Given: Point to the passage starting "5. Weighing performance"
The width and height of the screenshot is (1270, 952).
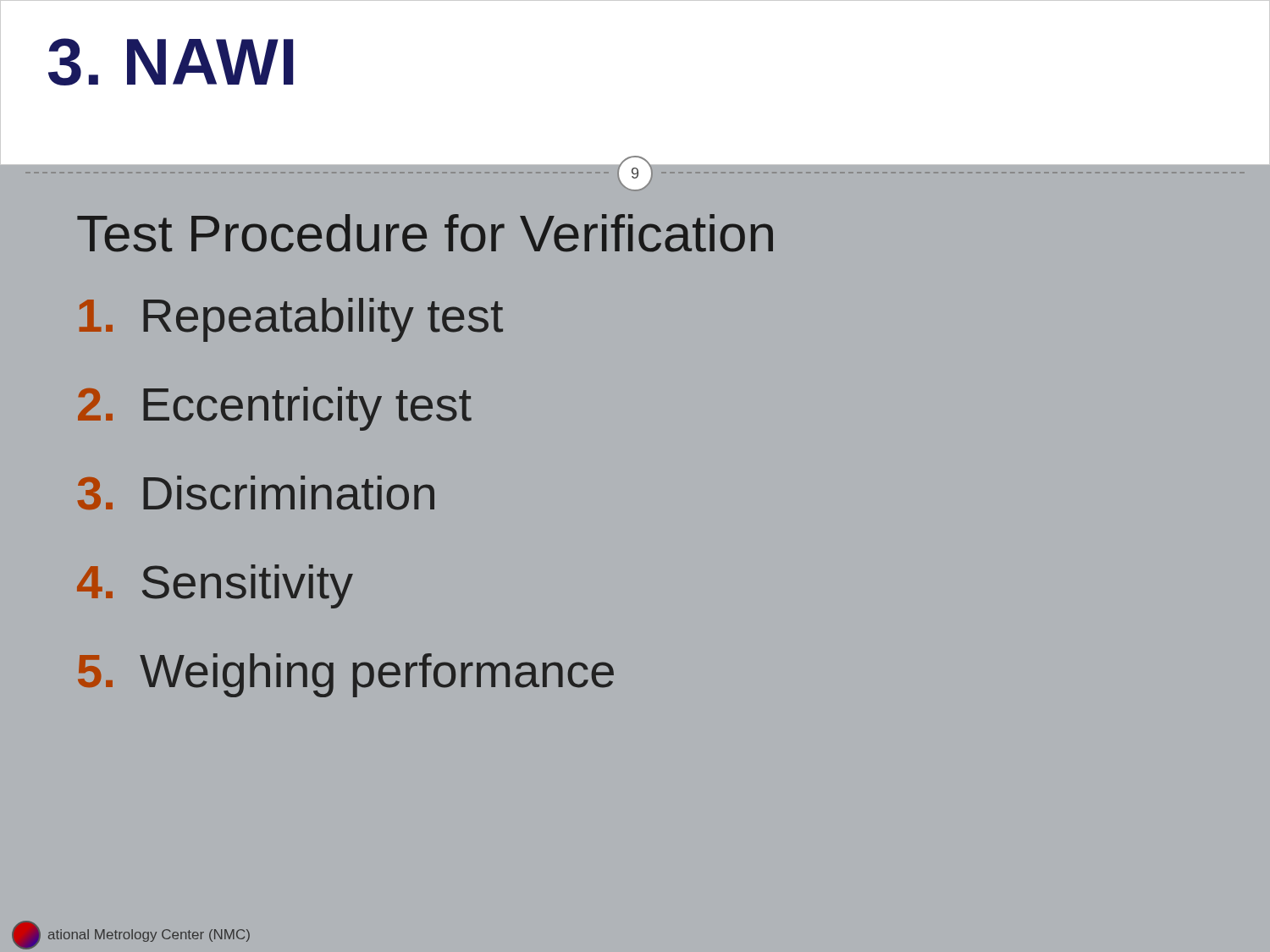Looking at the screenshot, I should [346, 671].
